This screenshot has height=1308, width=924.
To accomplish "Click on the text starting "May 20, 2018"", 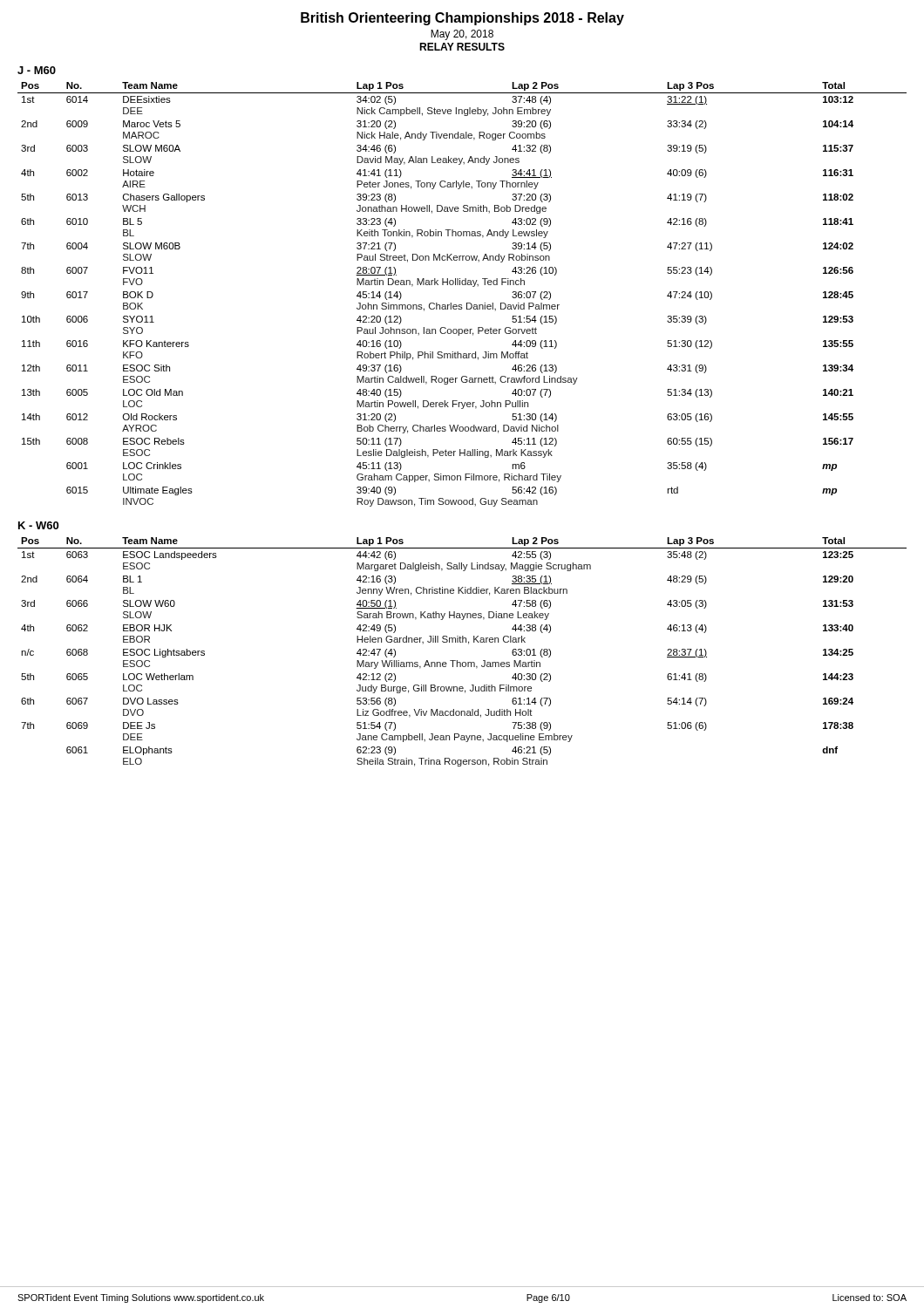I will coord(462,34).
